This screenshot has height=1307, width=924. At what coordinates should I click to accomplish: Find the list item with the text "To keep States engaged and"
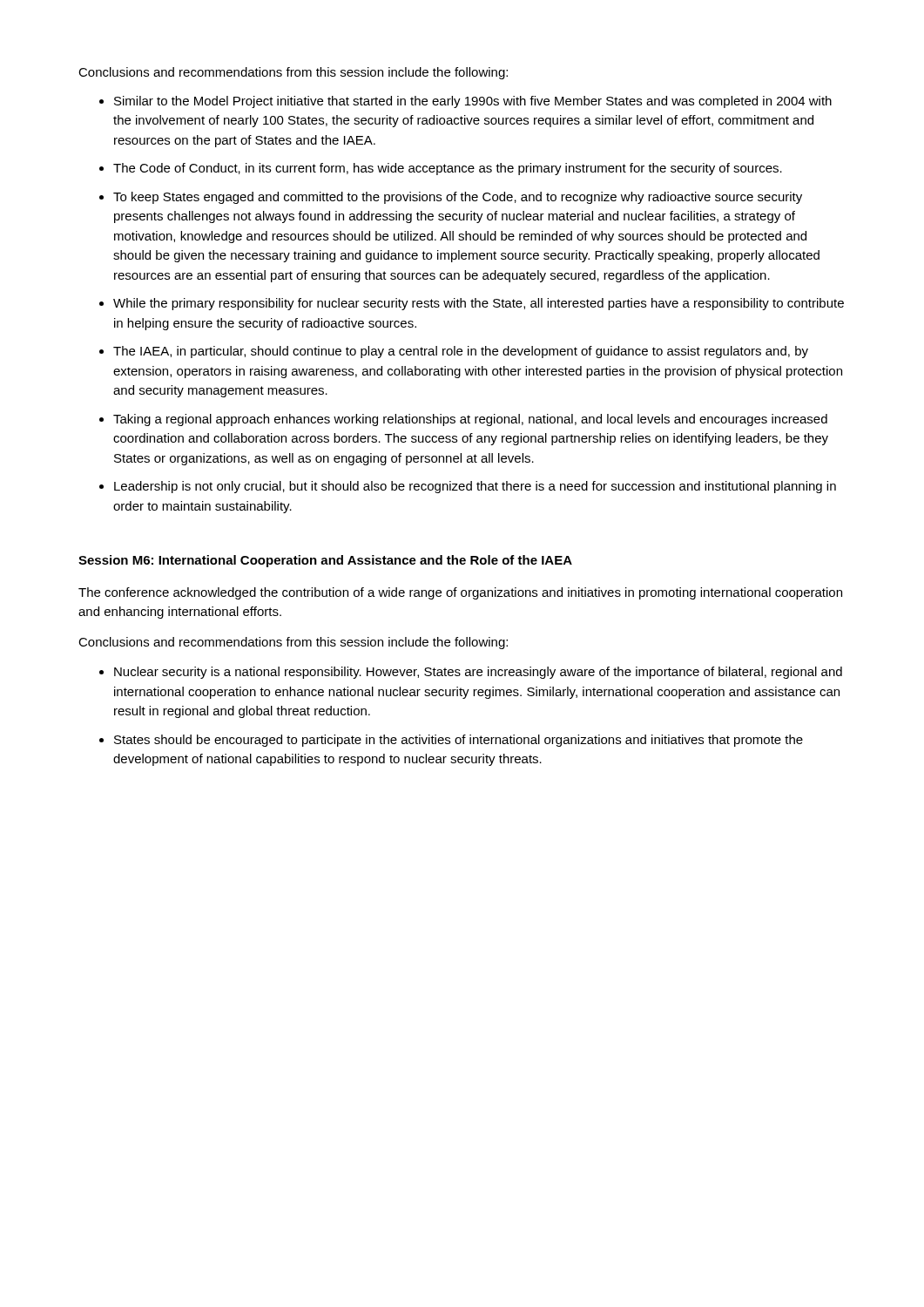(467, 235)
